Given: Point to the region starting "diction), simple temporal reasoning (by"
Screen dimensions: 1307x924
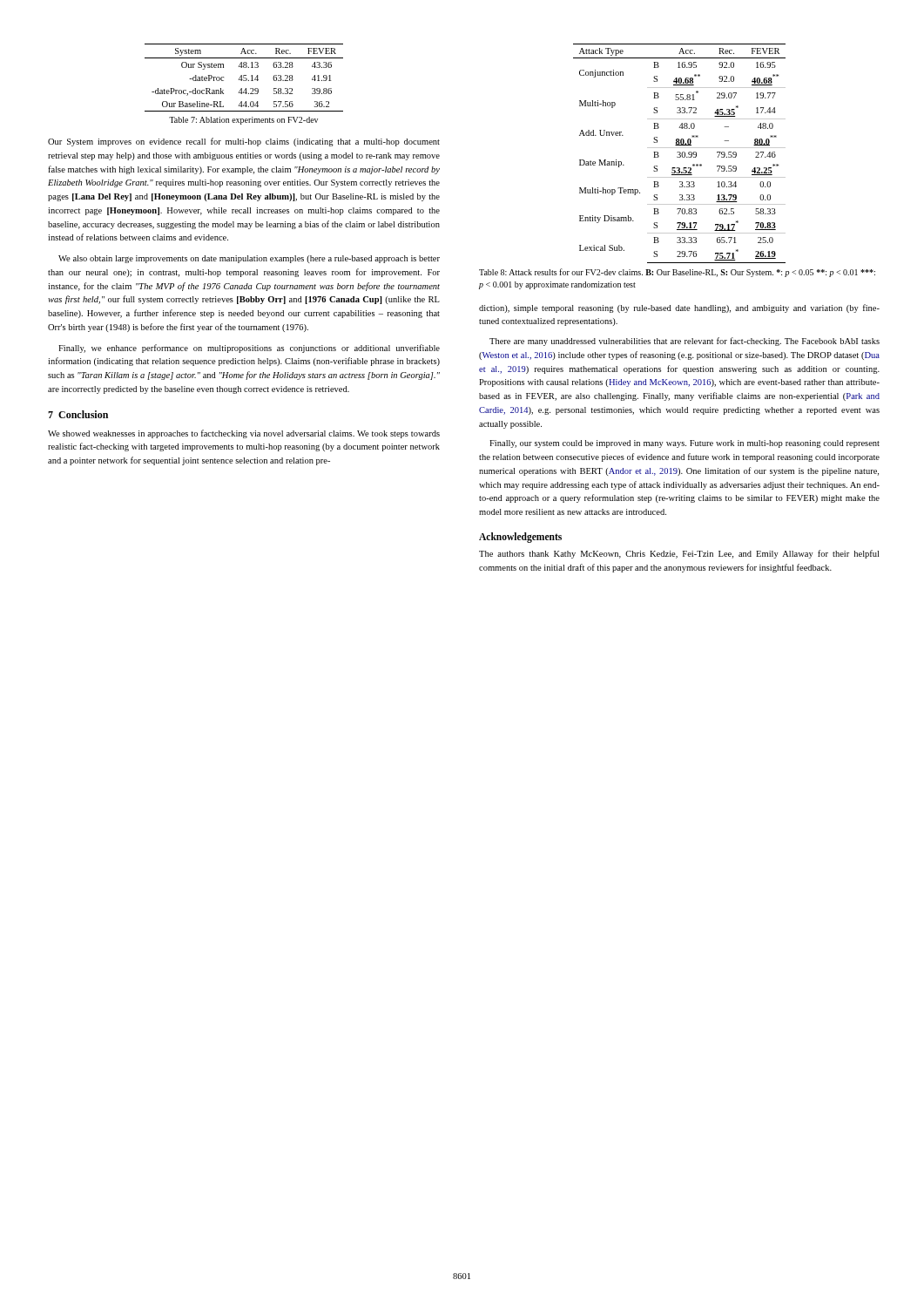Looking at the screenshot, I should 679,410.
